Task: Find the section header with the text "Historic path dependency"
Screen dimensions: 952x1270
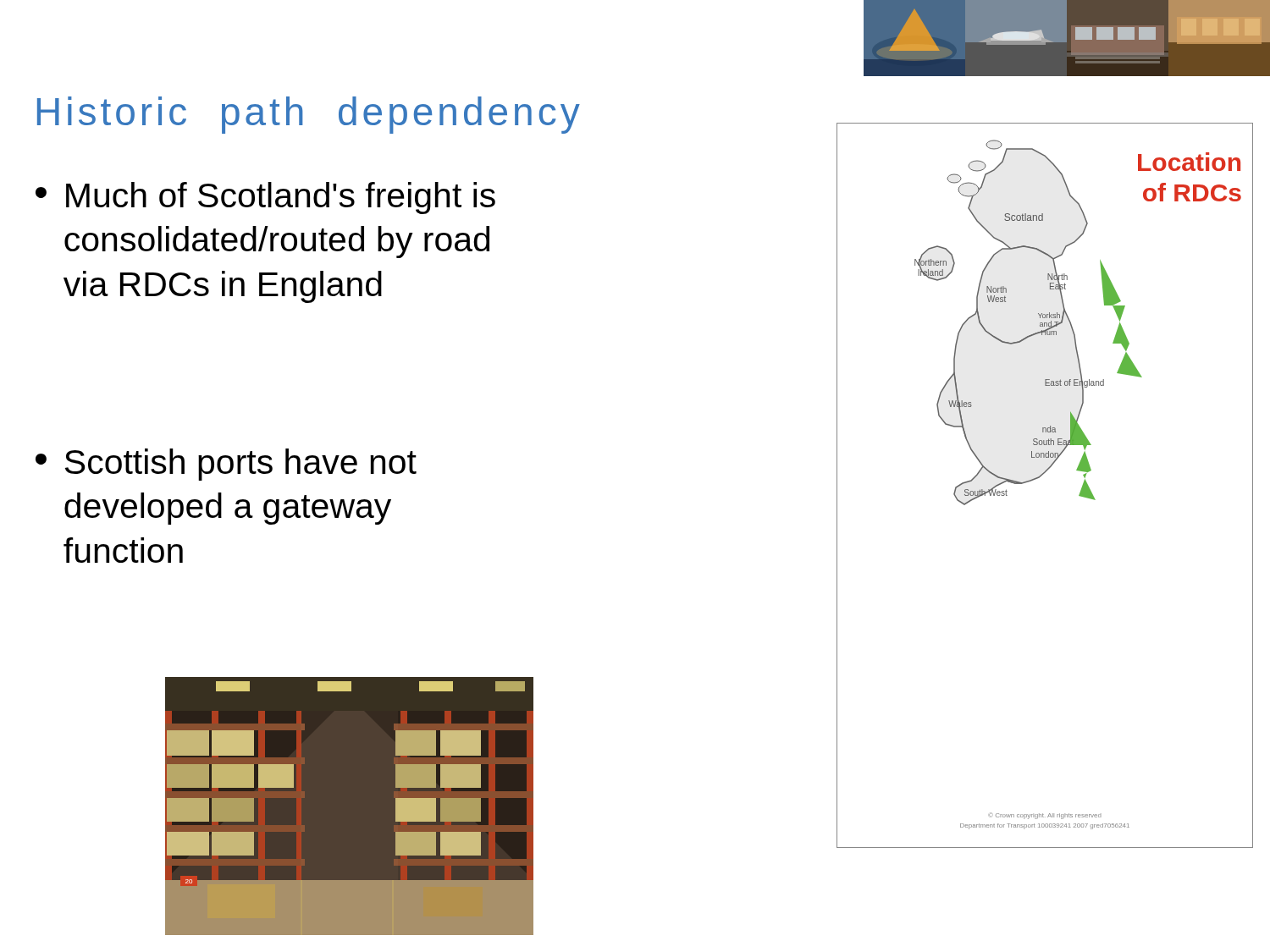Action: click(308, 112)
